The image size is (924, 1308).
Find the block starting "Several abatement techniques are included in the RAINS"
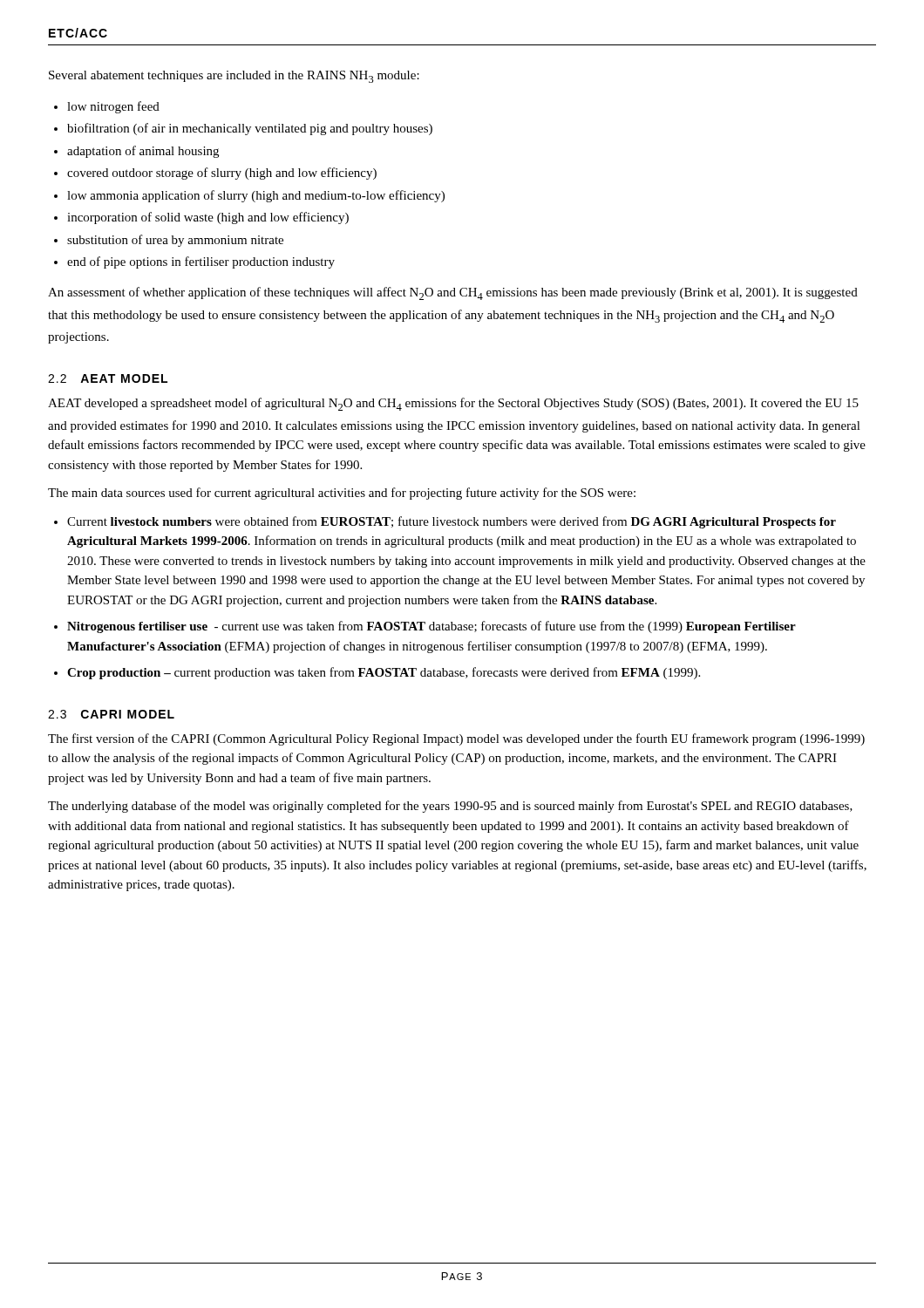(234, 77)
